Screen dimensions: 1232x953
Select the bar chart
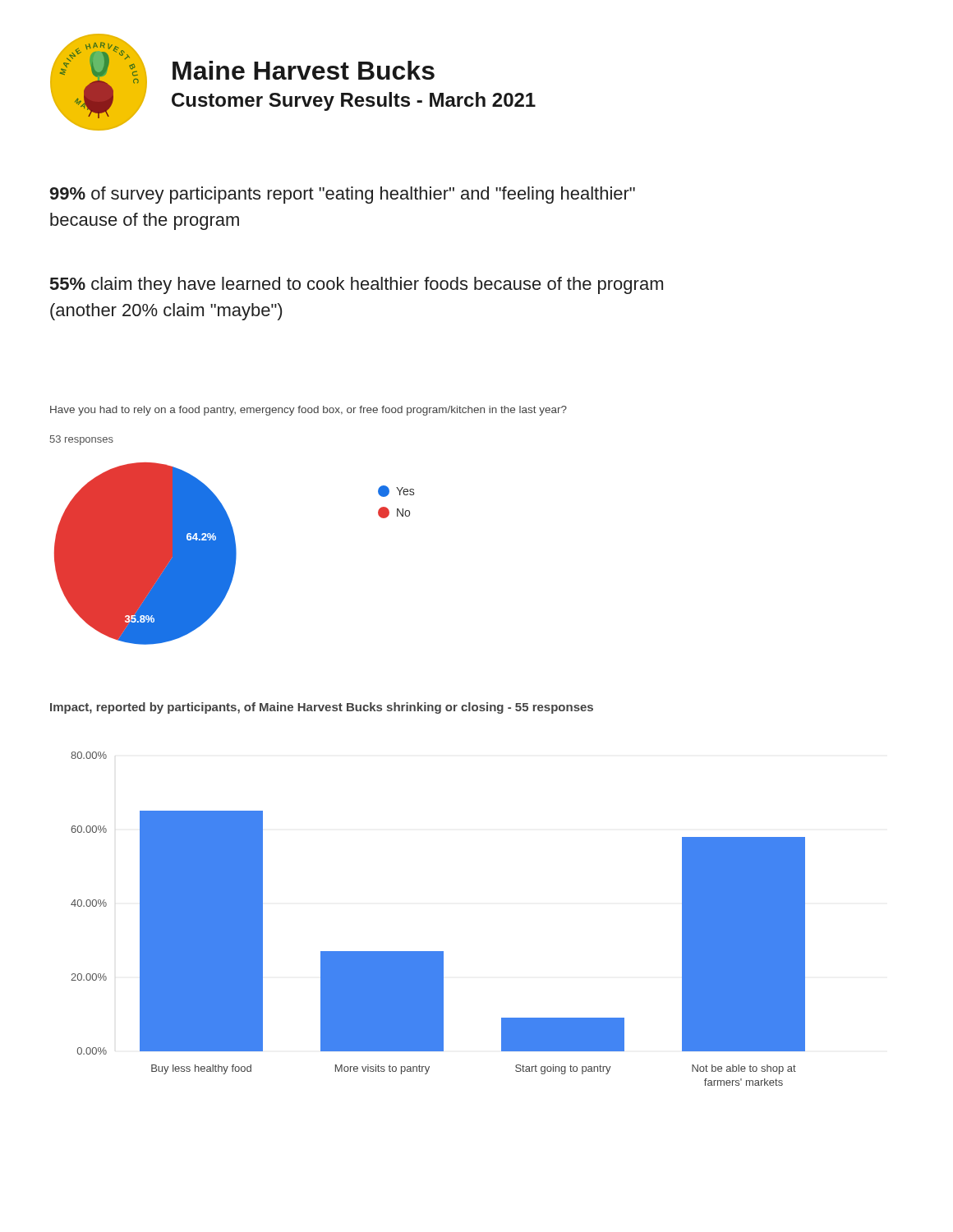point(476,936)
